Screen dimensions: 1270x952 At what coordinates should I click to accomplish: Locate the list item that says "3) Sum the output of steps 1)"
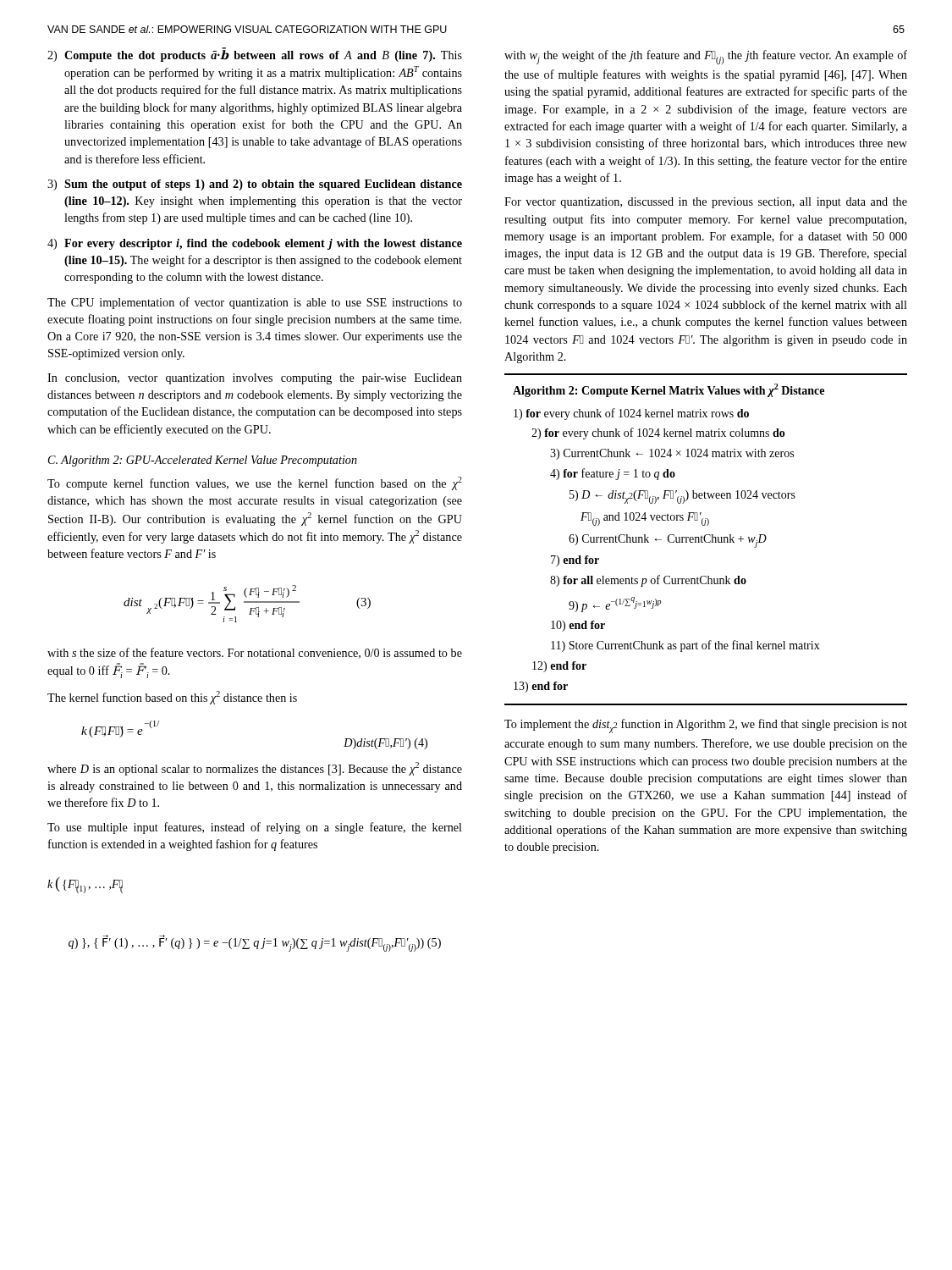click(255, 201)
